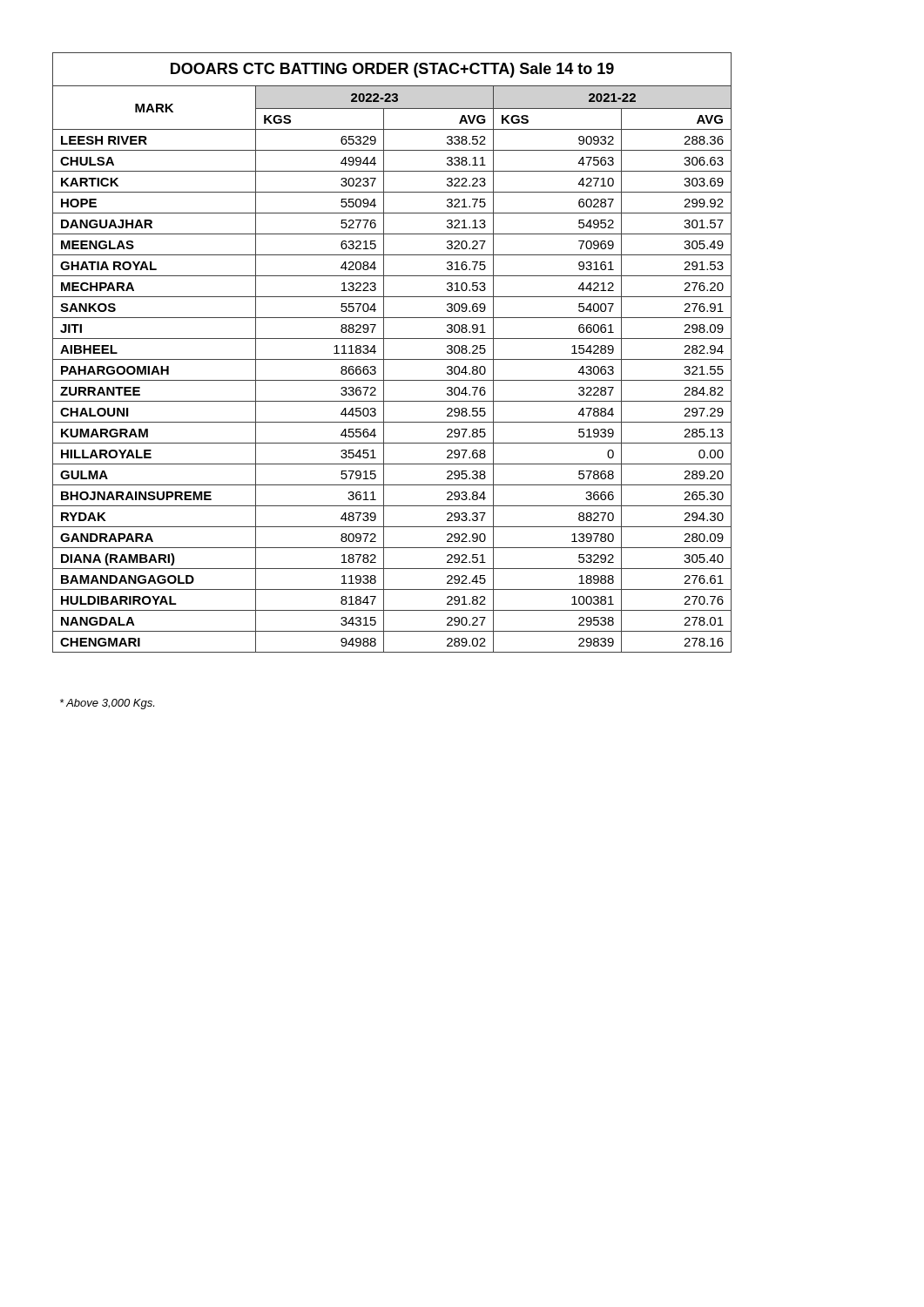The image size is (924, 1307).
Task: Click on the footnote containing "Above 3,000 Kgs."
Action: tap(107, 703)
